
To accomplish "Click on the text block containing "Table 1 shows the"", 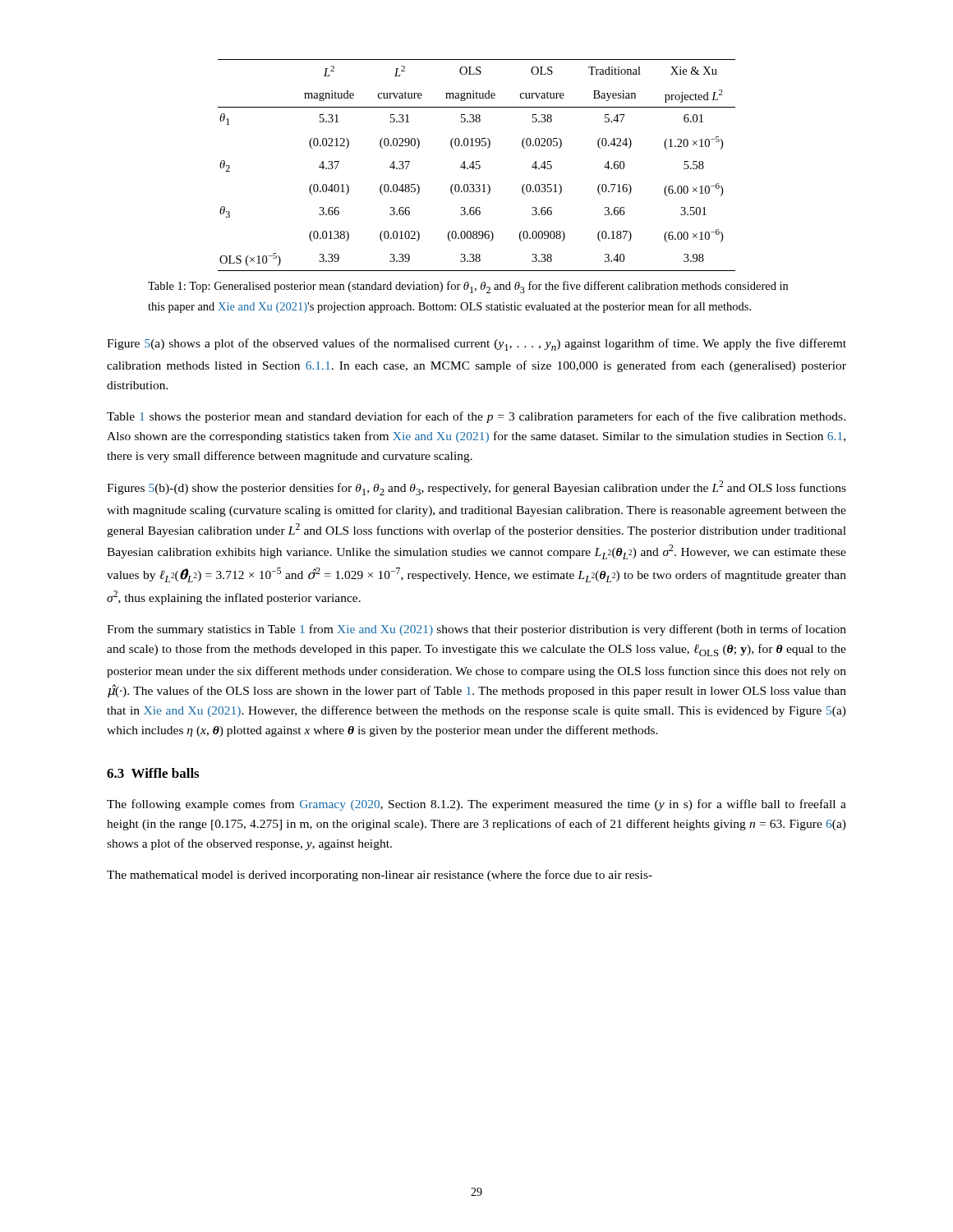I will tap(476, 436).
